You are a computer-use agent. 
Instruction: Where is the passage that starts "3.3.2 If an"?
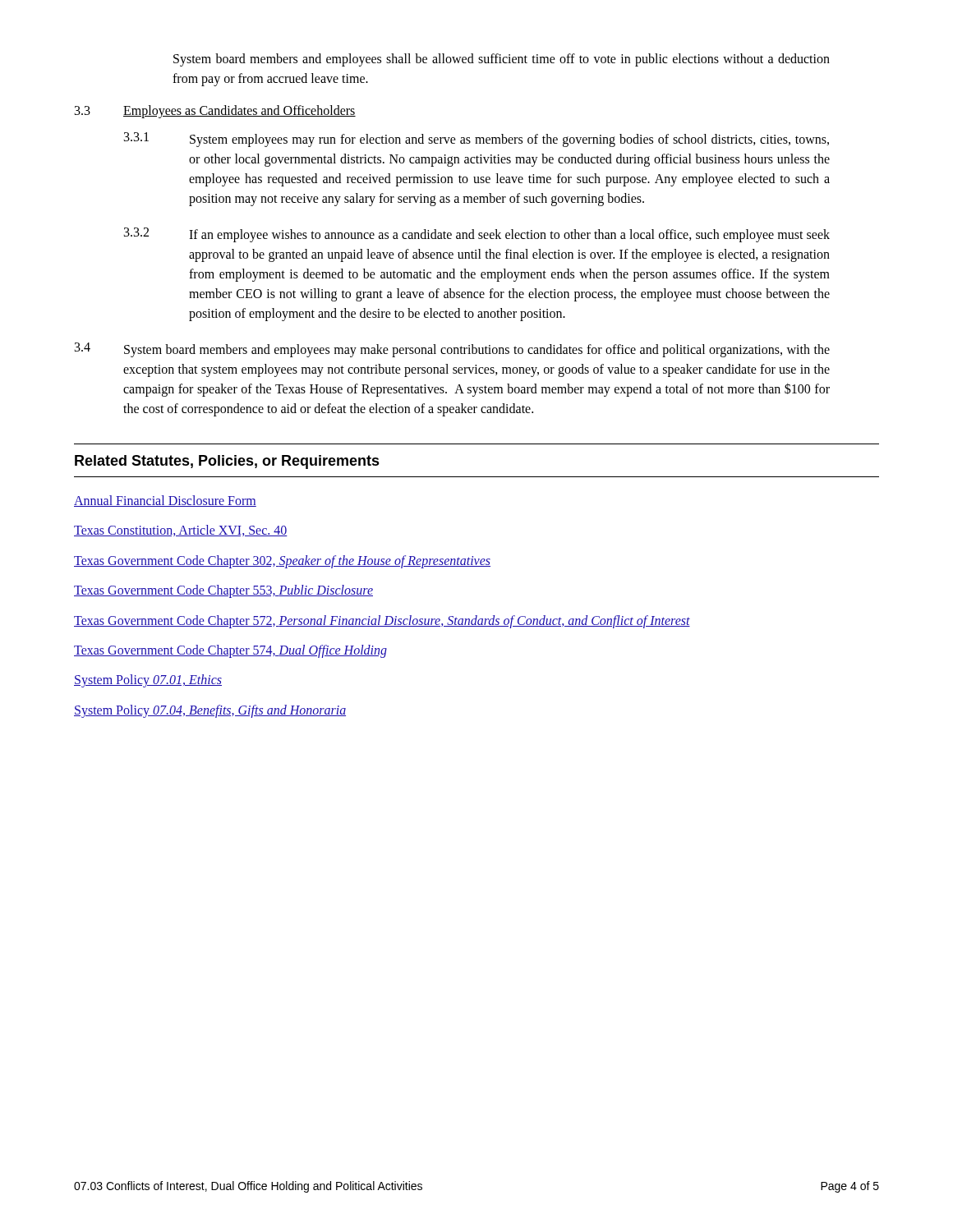(476, 274)
